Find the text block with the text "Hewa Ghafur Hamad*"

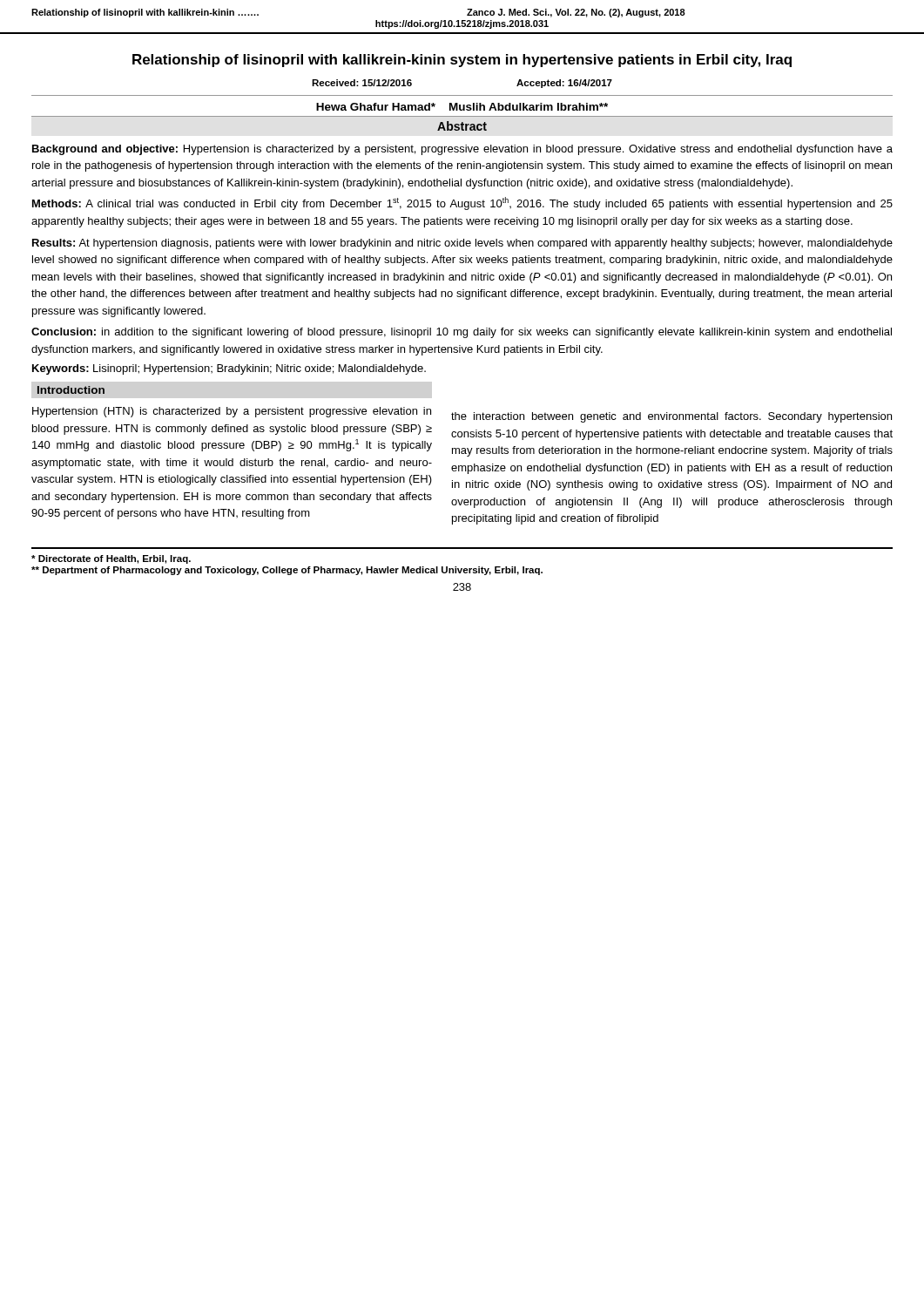pyautogui.click(x=462, y=107)
